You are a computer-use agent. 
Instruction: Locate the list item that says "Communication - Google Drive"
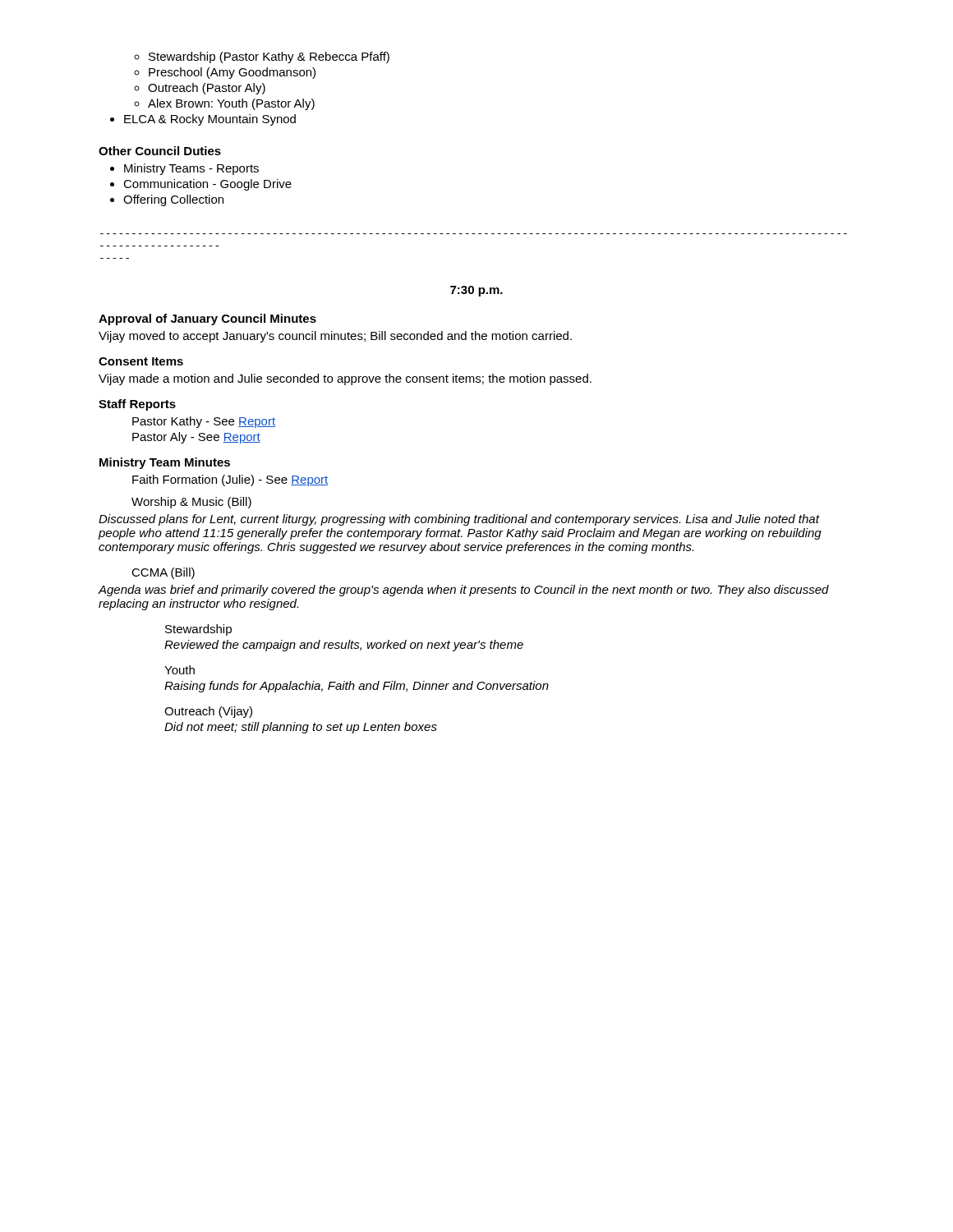point(207,185)
